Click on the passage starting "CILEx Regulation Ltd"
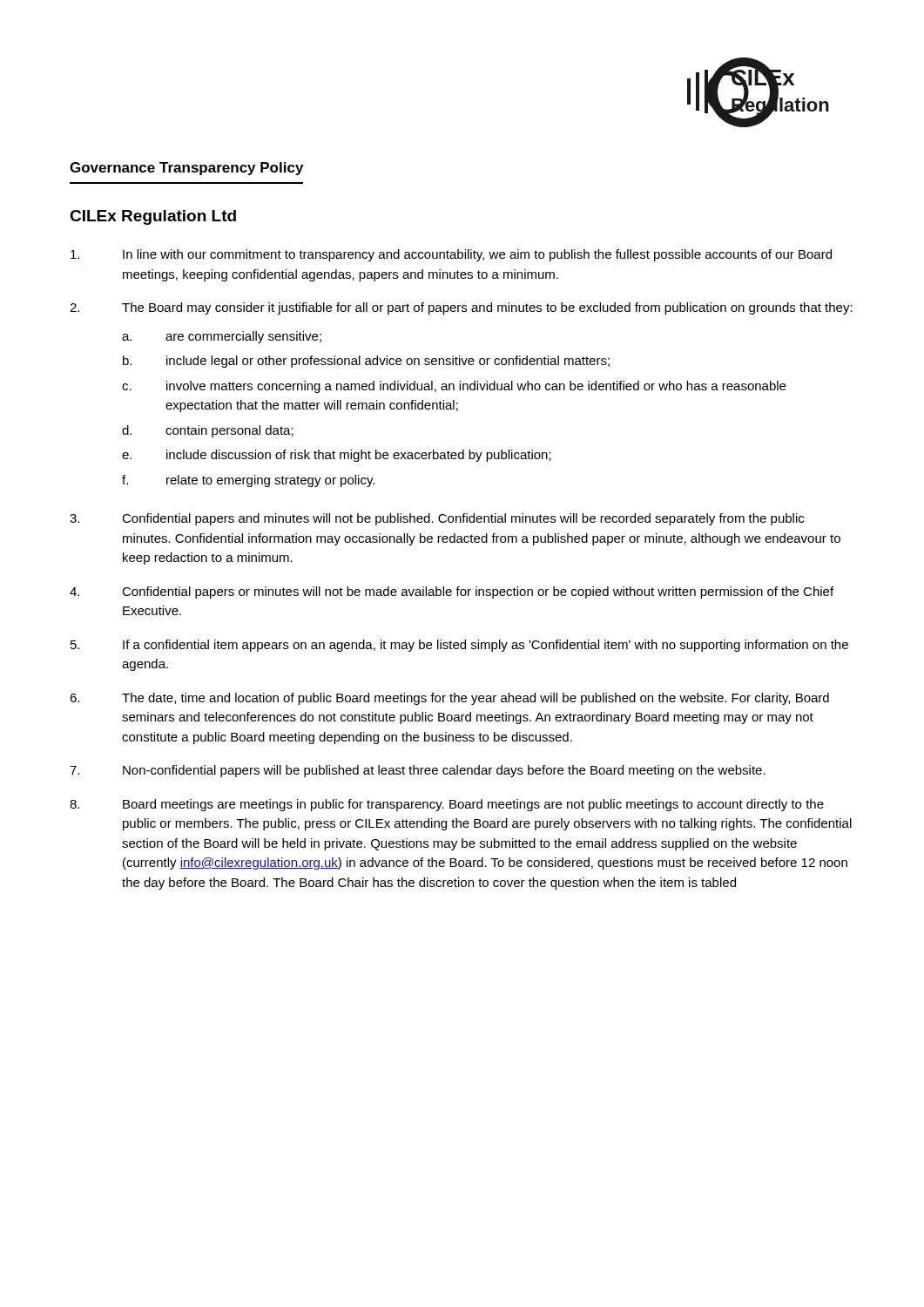The image size is (924, 1307). coord(153,216)
